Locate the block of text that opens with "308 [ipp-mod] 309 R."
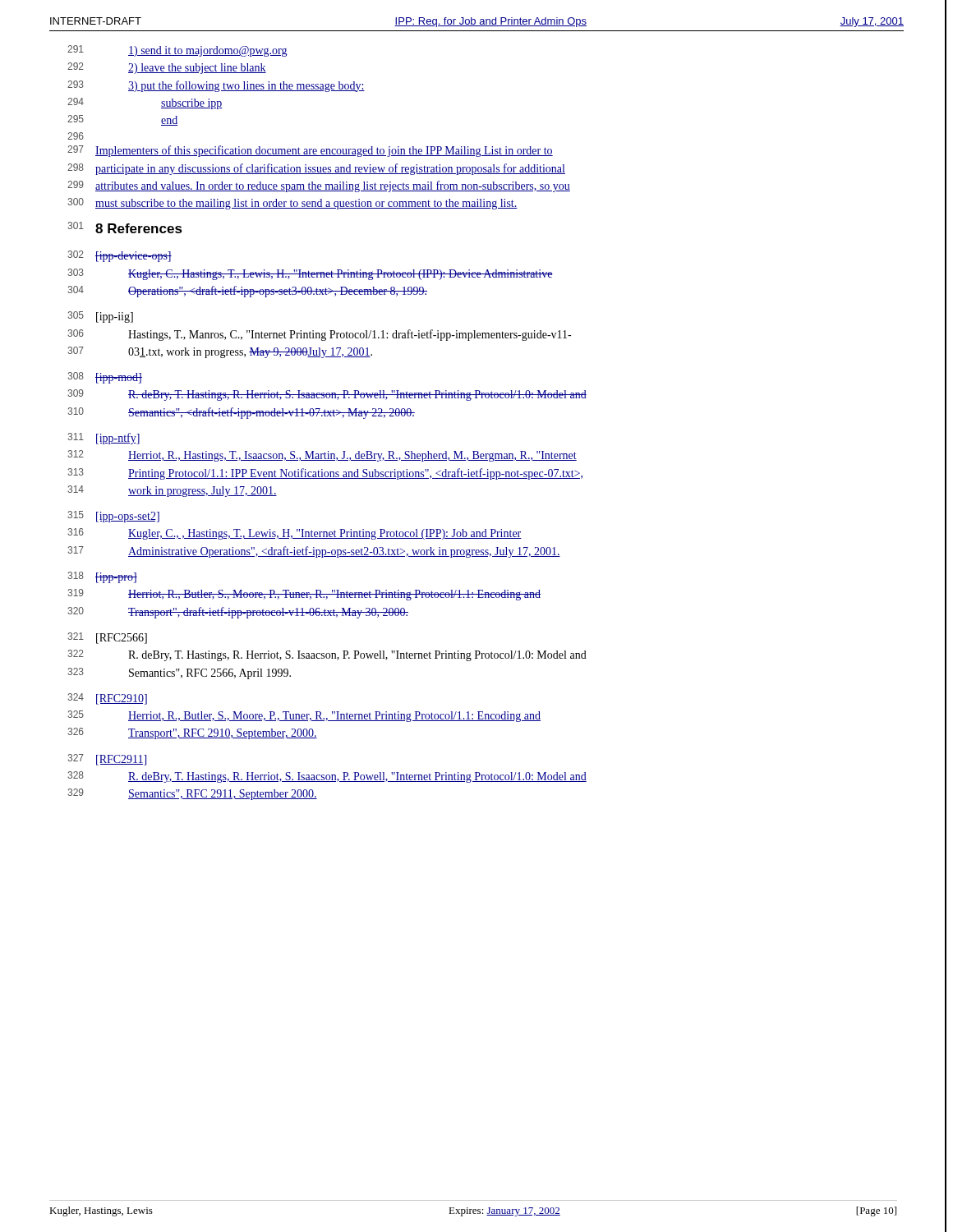 pos(468,396)
